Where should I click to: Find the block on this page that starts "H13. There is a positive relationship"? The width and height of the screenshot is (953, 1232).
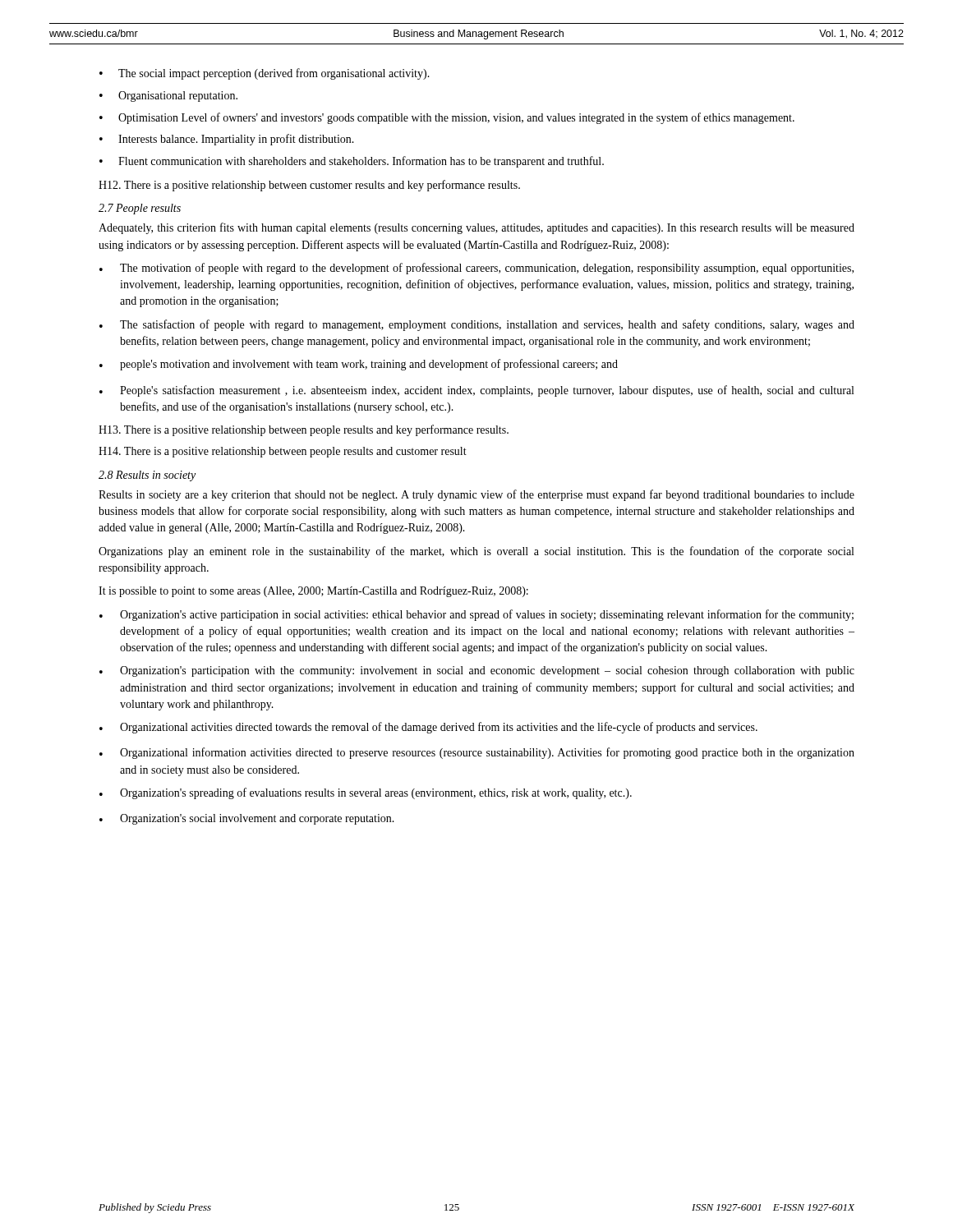click(x=304, y=430)
